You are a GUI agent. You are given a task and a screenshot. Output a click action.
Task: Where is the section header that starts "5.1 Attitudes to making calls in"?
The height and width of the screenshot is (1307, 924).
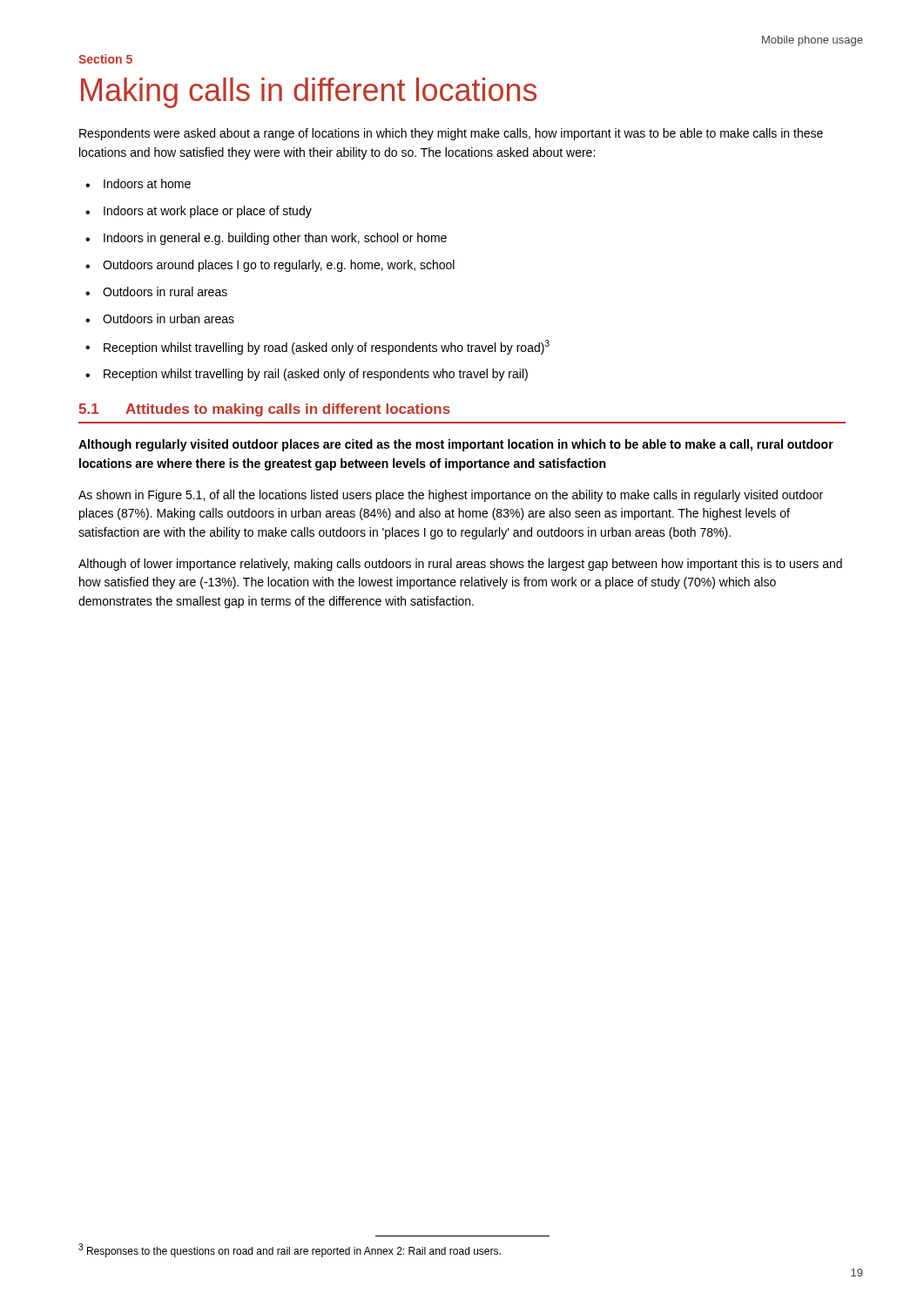(x=264, y=410)
